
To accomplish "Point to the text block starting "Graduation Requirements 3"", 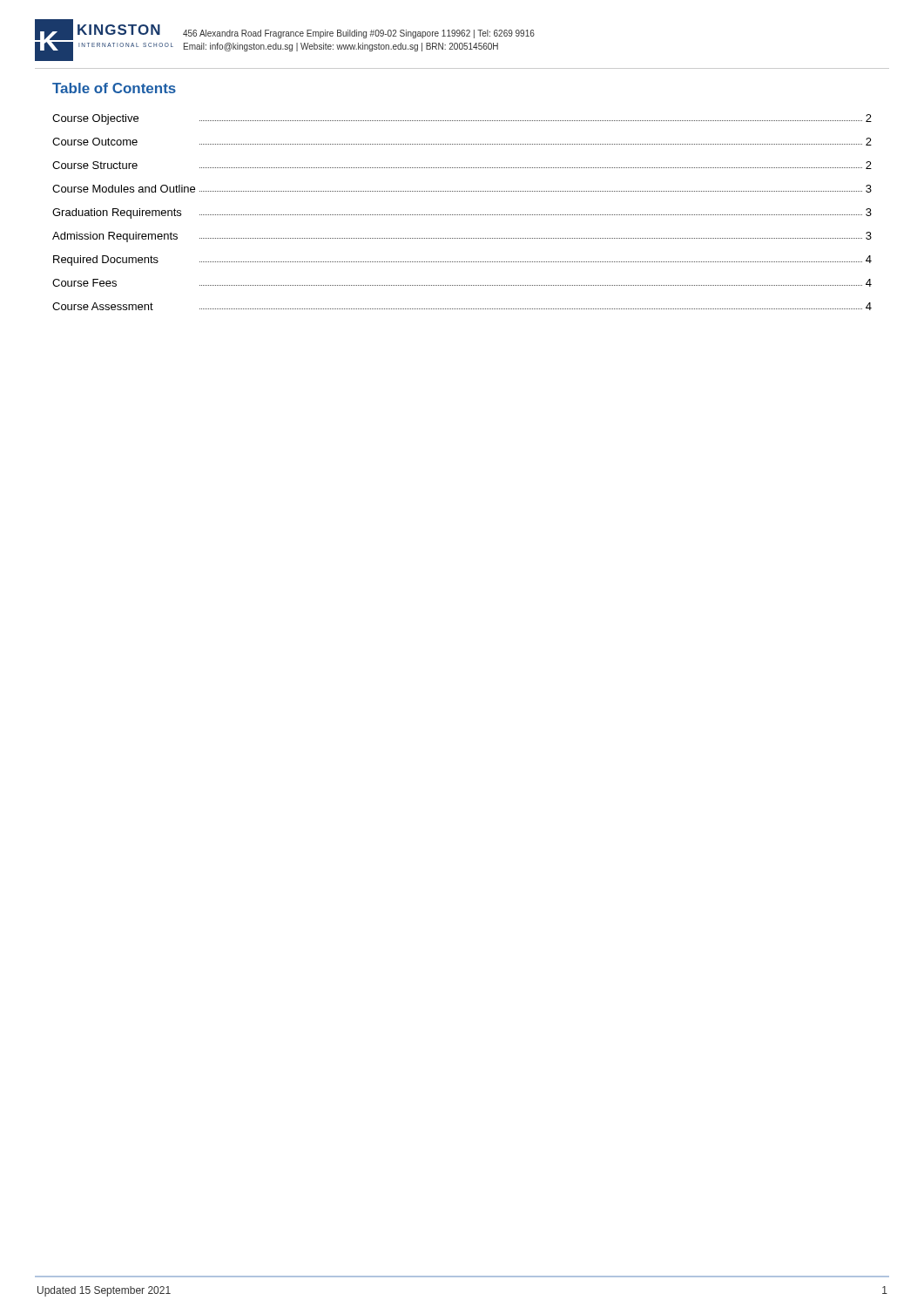I will coord(462,212).
